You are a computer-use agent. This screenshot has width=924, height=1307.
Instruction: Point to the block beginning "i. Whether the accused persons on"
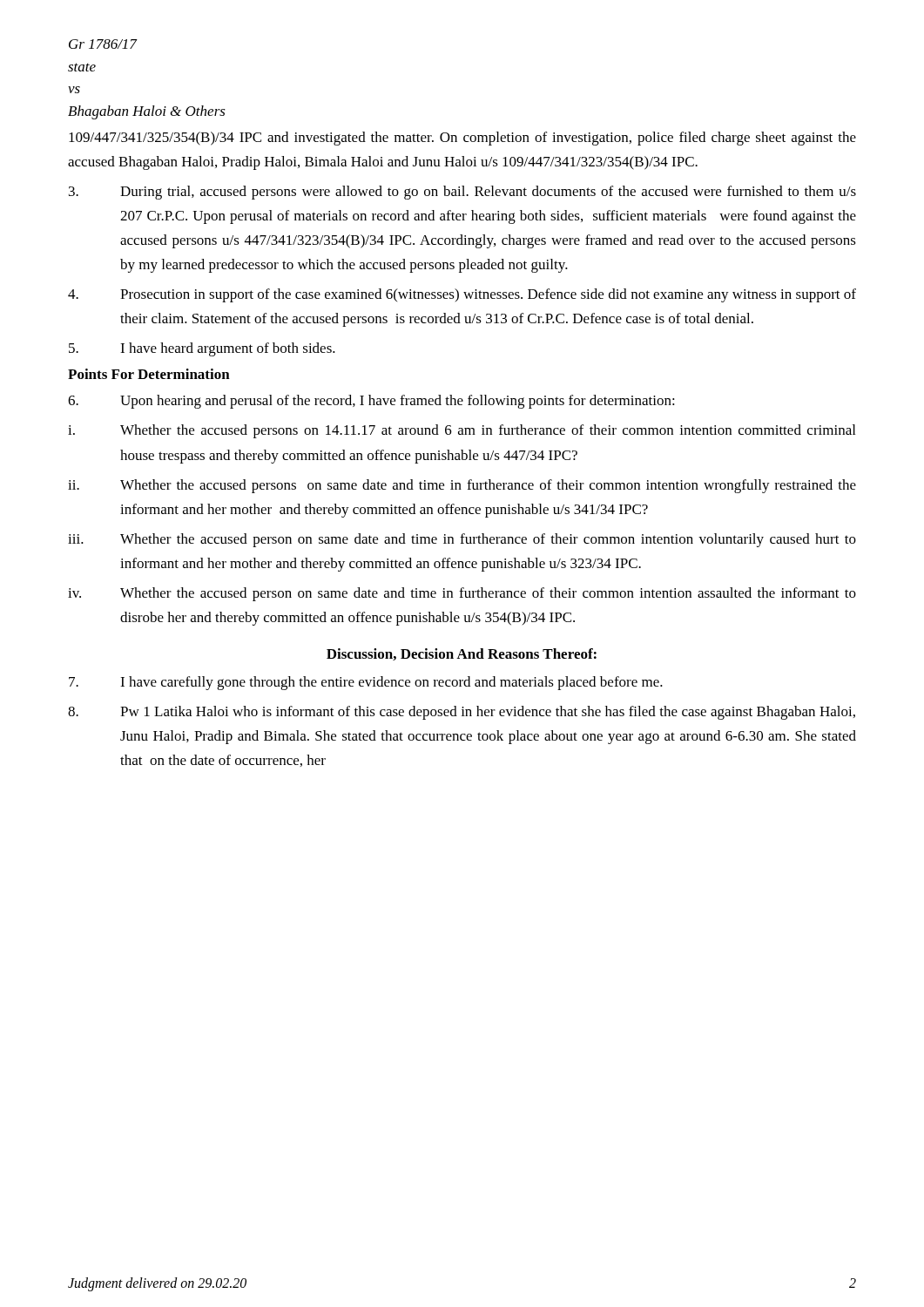click(x=462, y=443)
